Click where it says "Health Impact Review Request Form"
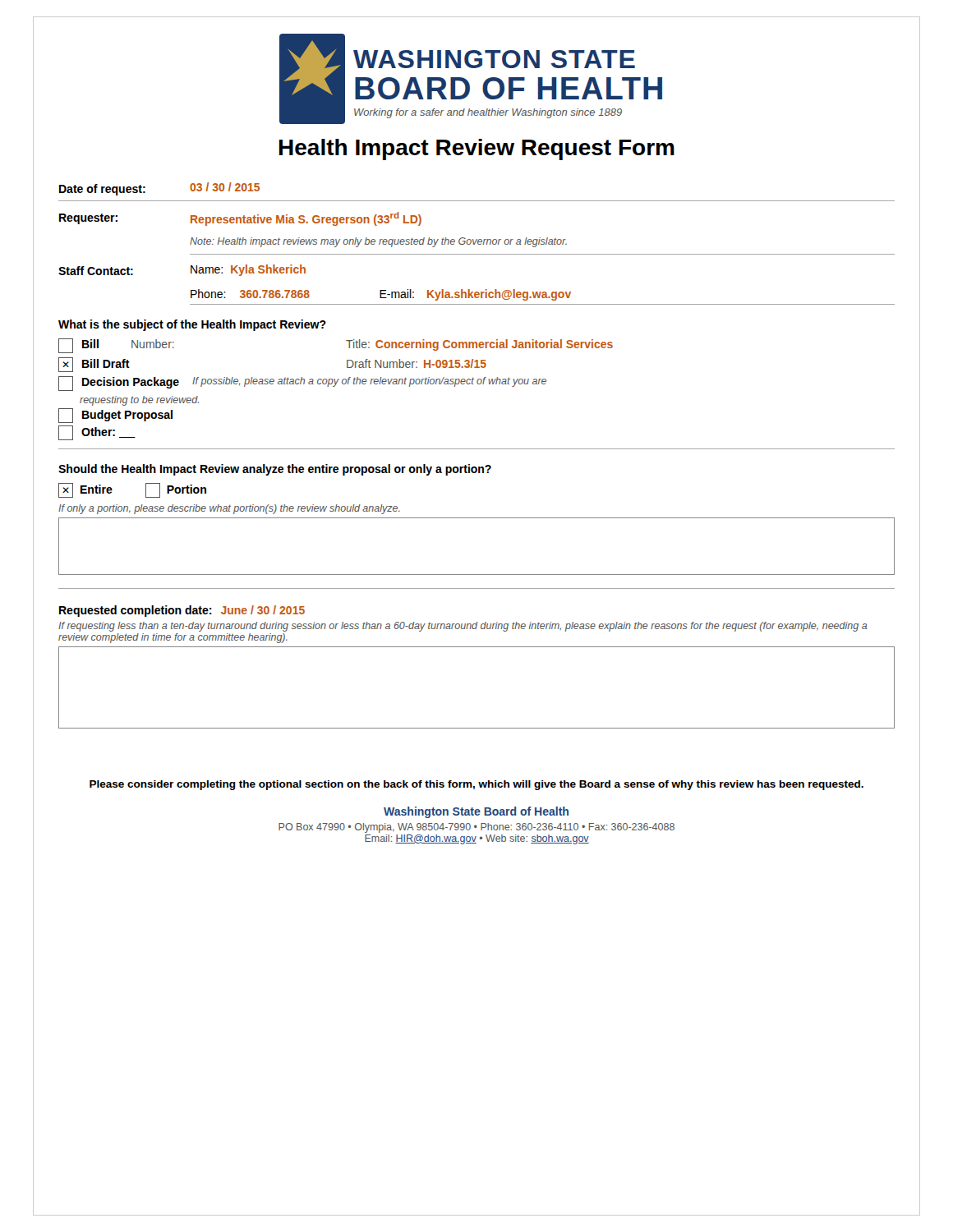953x1232 pixels. tap(476, 147)
